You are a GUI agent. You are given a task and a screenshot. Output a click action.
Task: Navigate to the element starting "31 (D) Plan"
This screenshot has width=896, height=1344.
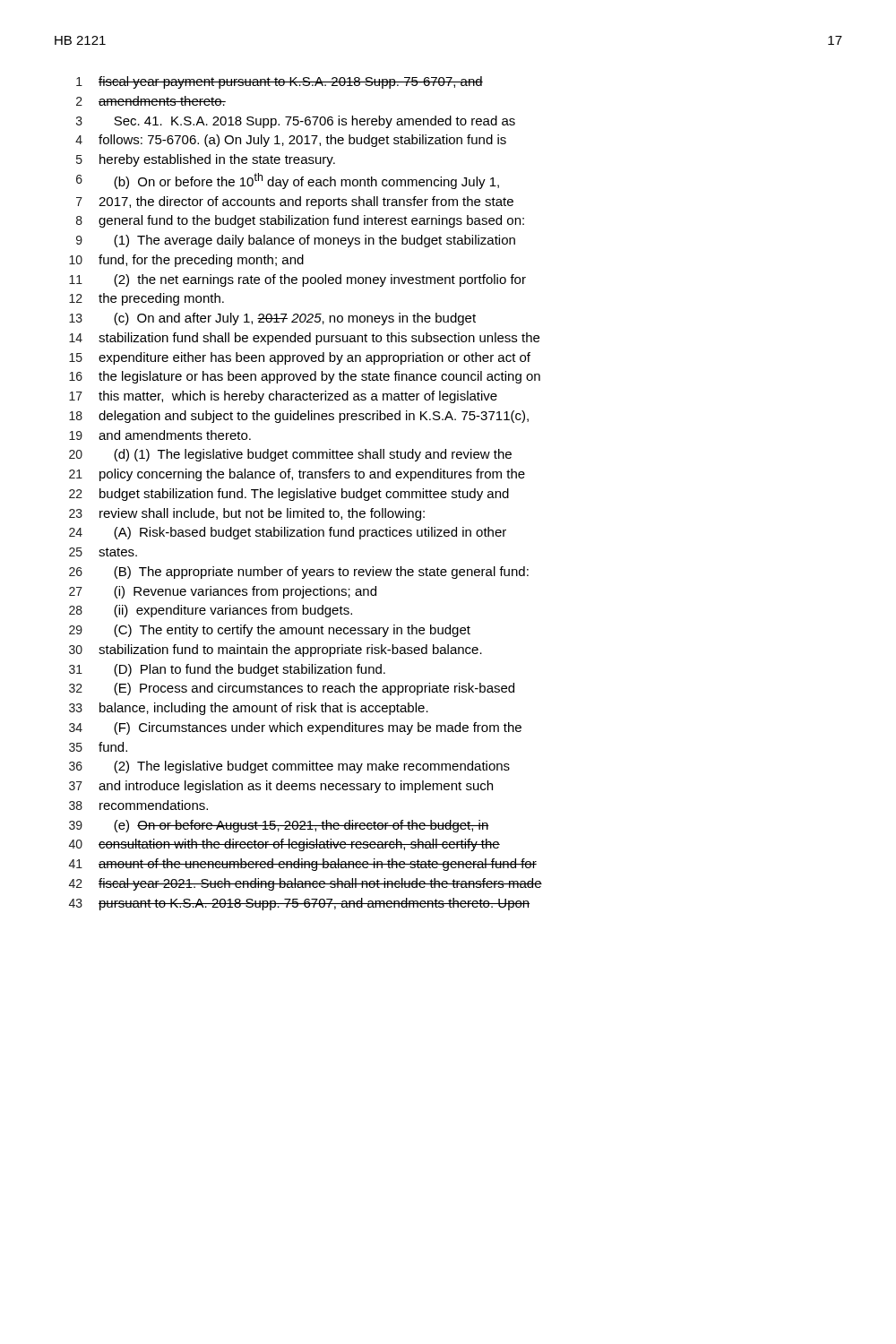(x=227, y=670)
